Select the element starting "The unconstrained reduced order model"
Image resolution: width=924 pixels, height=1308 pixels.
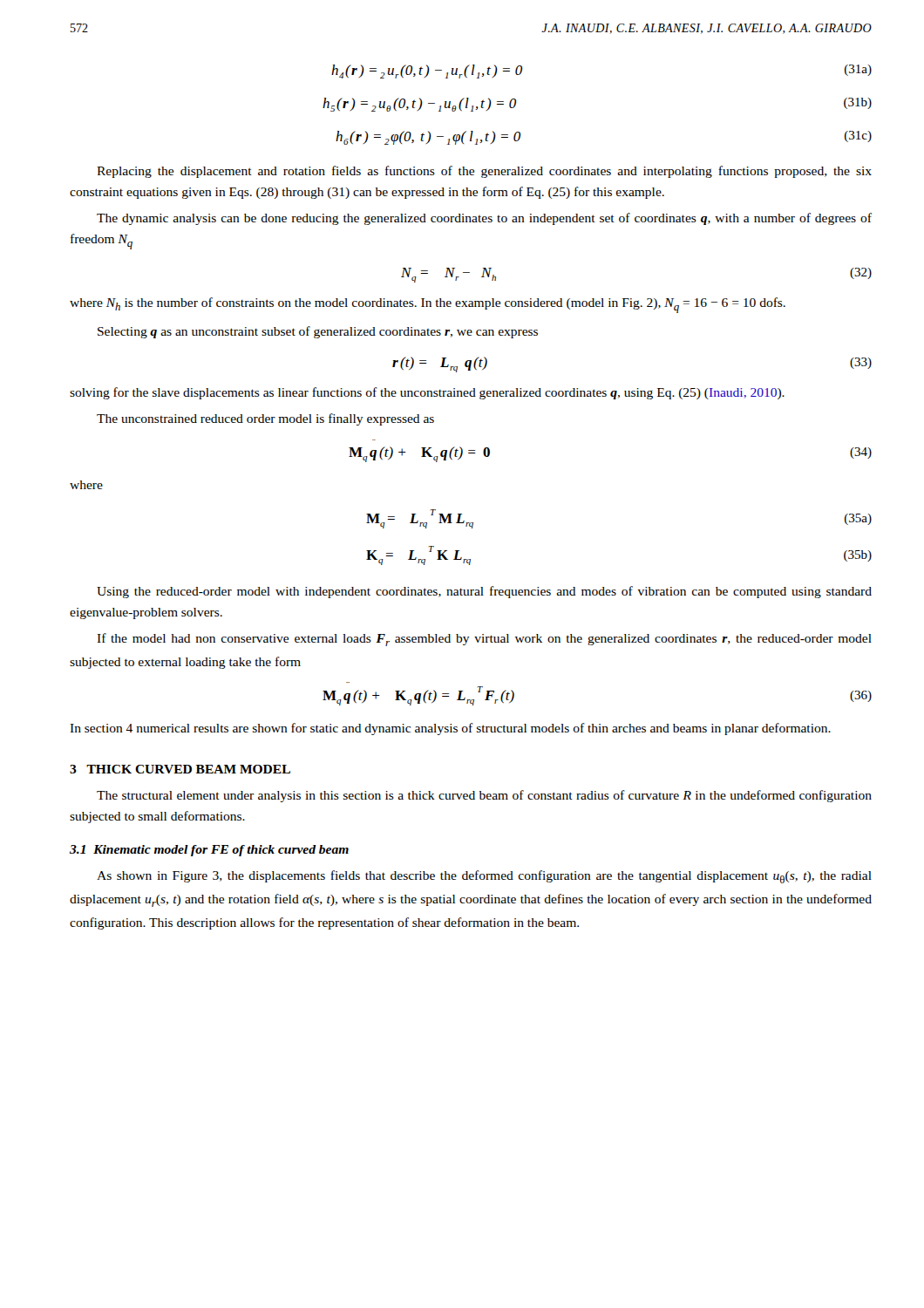click(266, 418)
